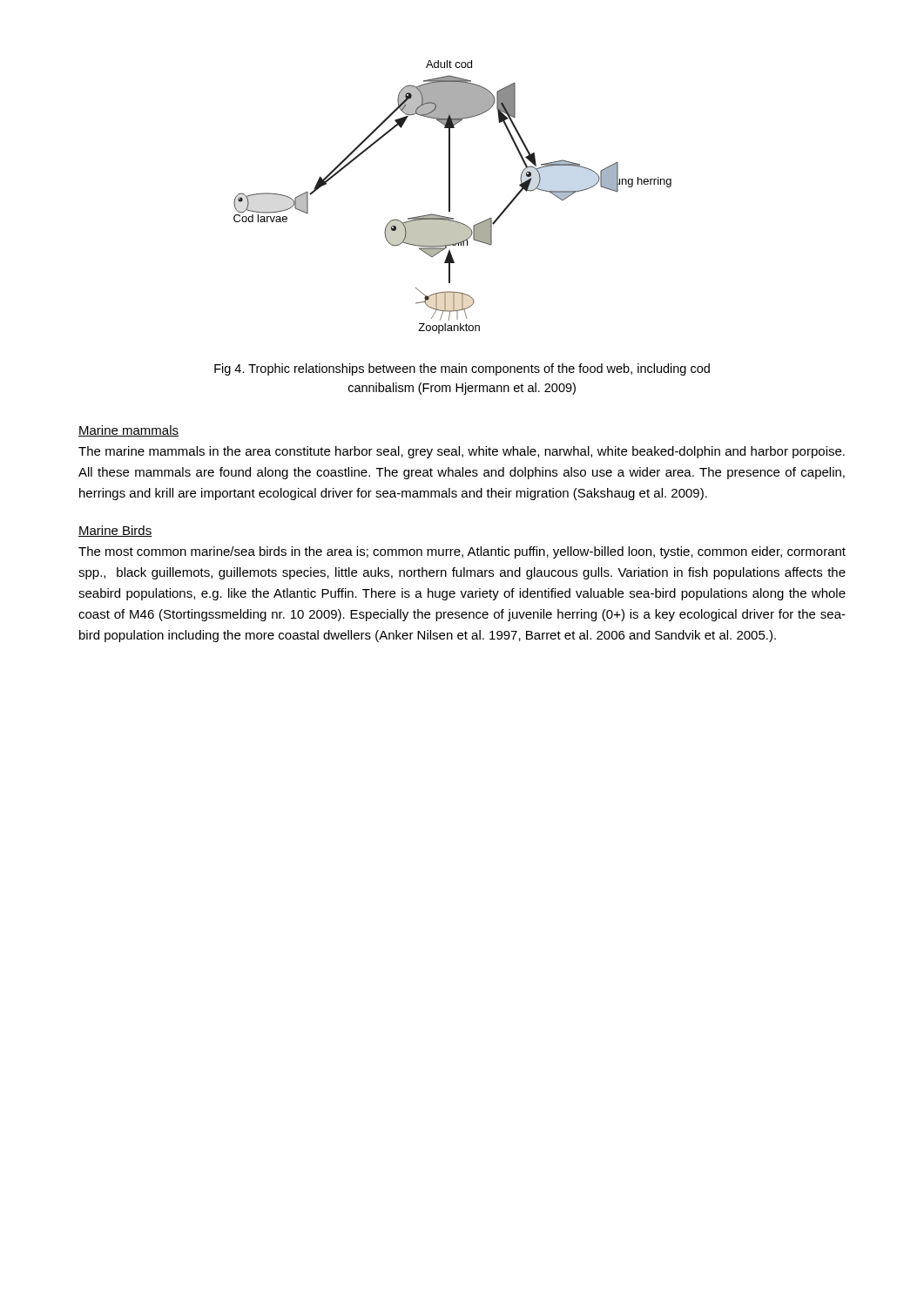Find the text block that reads "The marine mammals in the area constitute"

(462, 471)
